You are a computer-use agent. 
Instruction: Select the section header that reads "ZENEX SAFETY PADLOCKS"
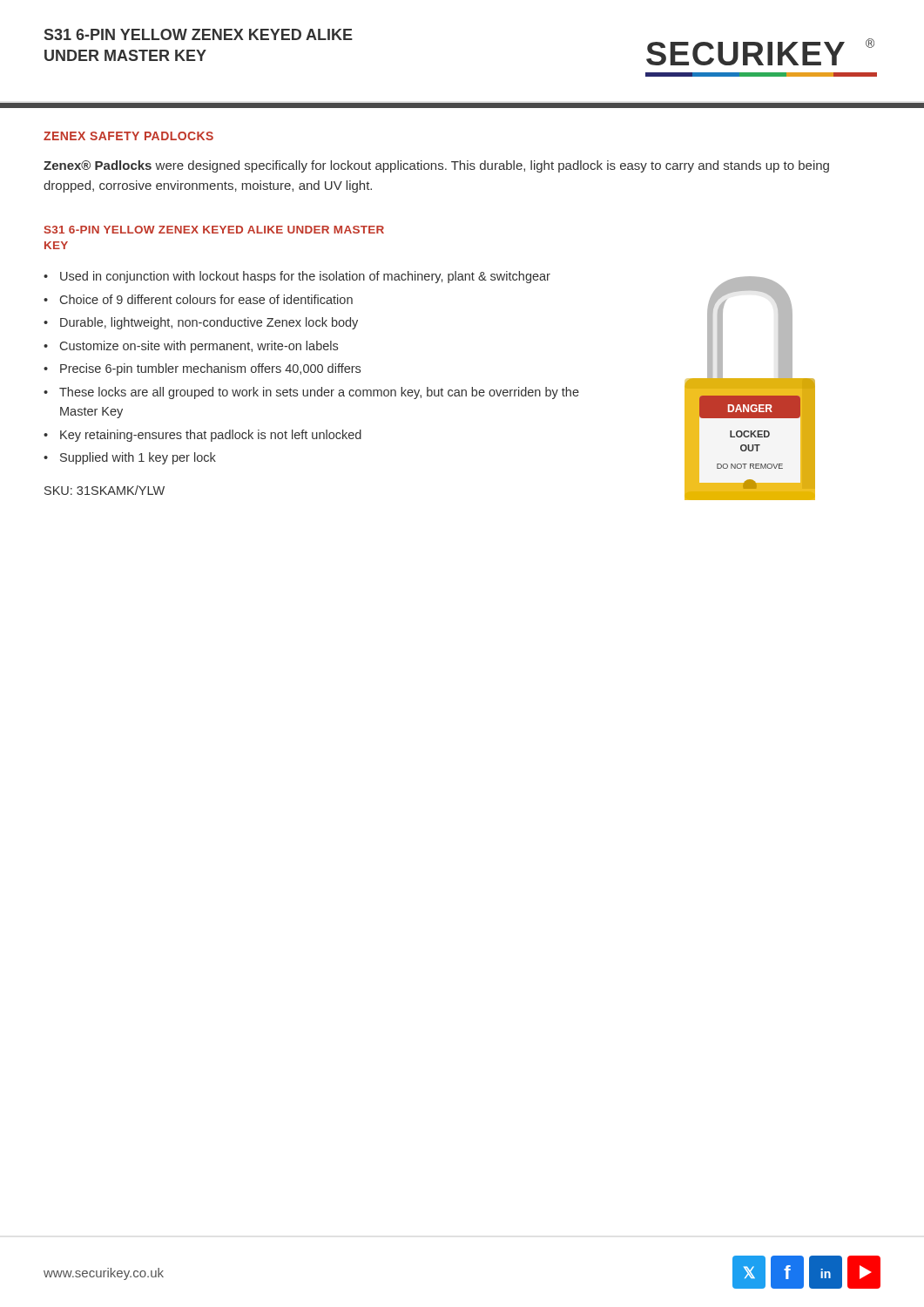(129, 136)
